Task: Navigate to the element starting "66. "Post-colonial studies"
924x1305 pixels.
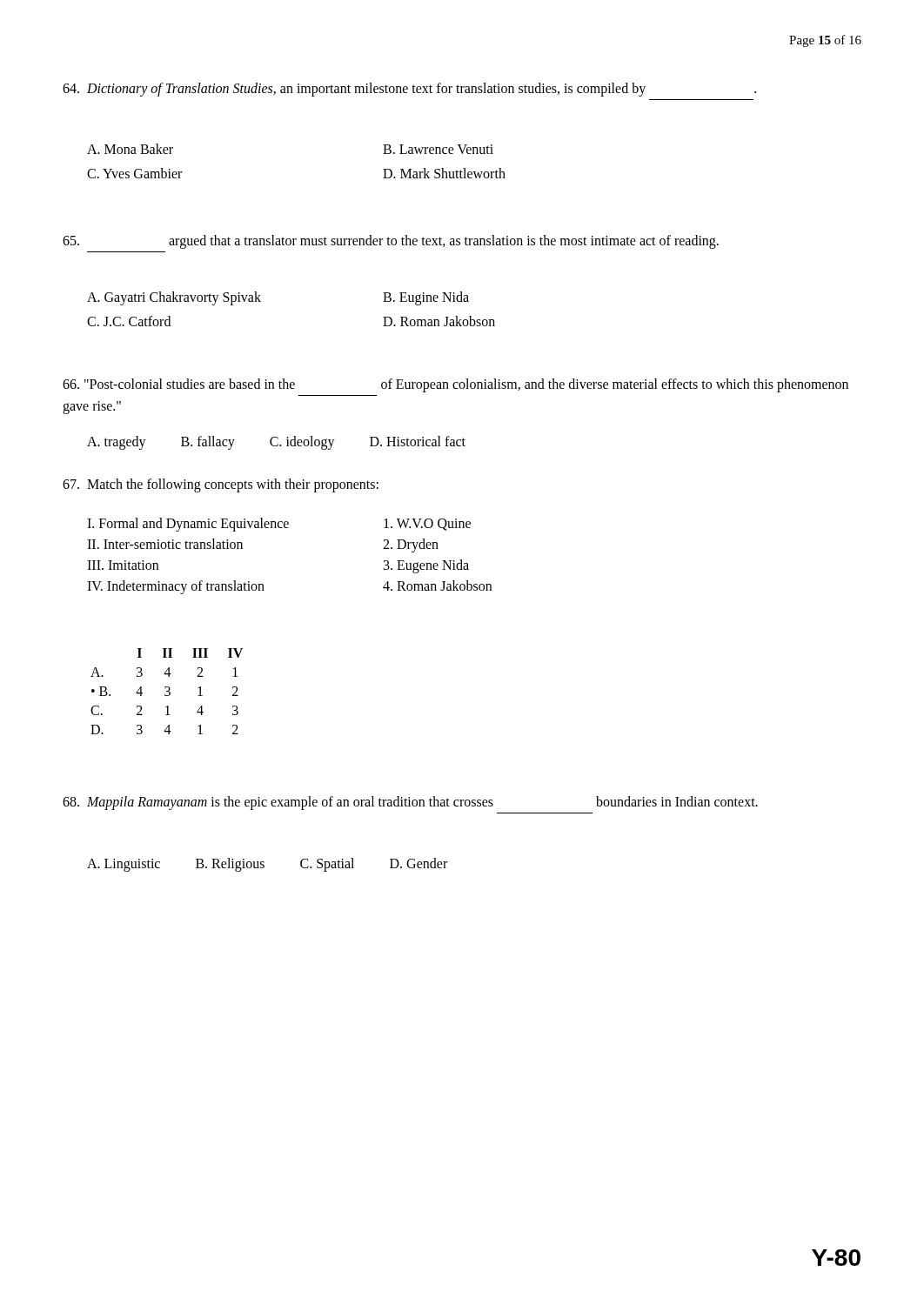Action: coord(456,394)
